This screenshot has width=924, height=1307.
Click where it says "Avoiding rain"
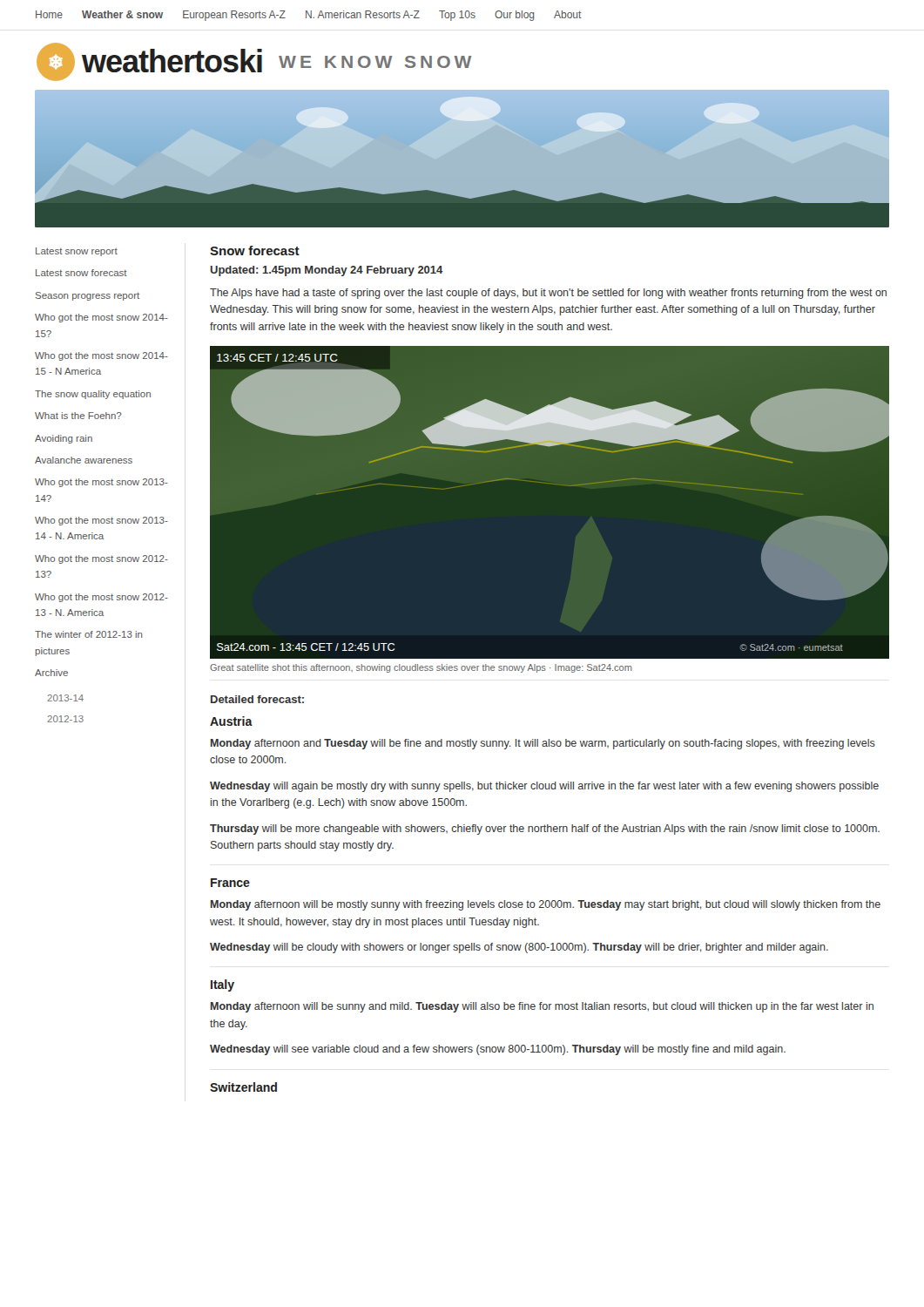click(64, 438)
